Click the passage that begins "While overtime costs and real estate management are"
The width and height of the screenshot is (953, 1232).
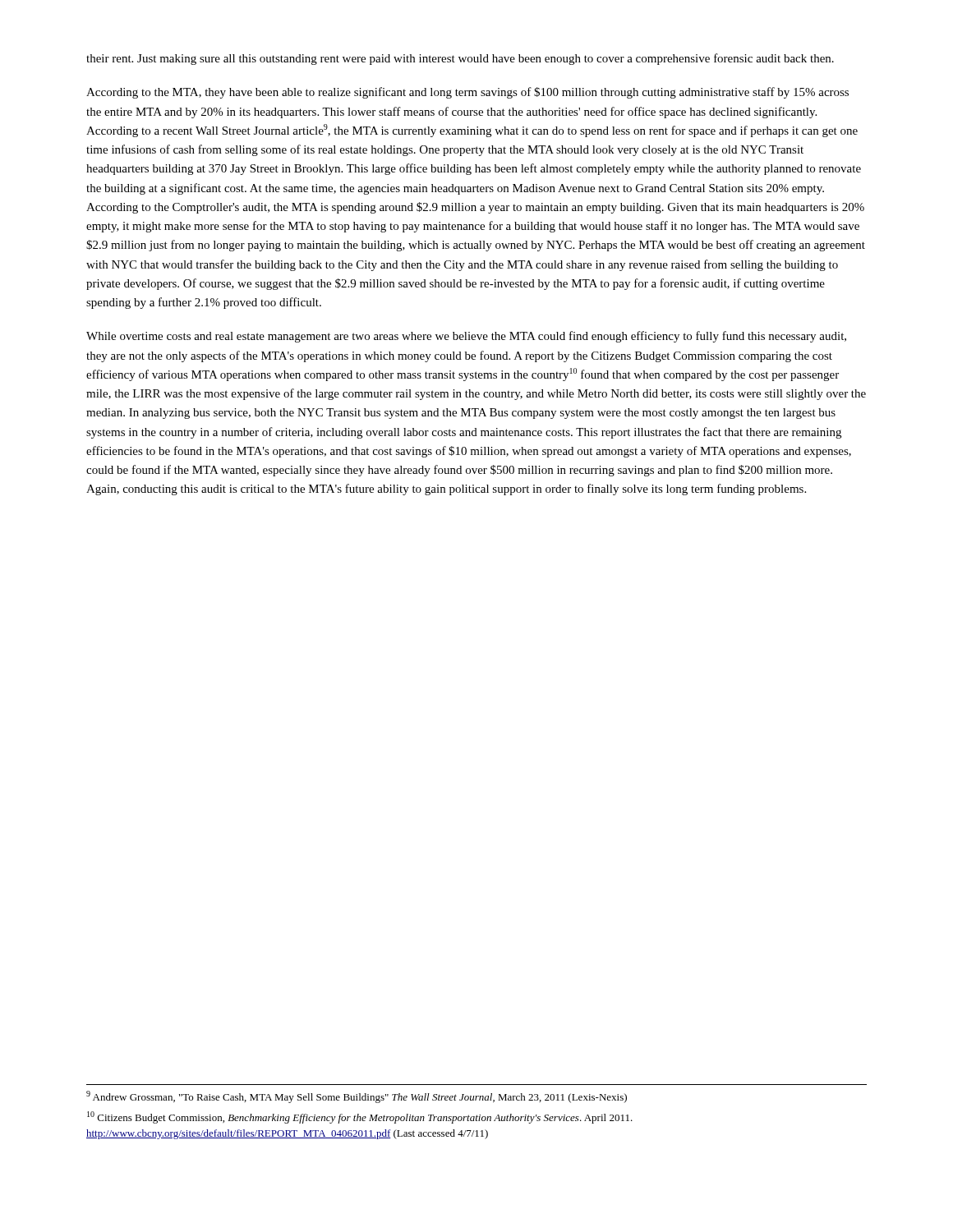[476, 413]
